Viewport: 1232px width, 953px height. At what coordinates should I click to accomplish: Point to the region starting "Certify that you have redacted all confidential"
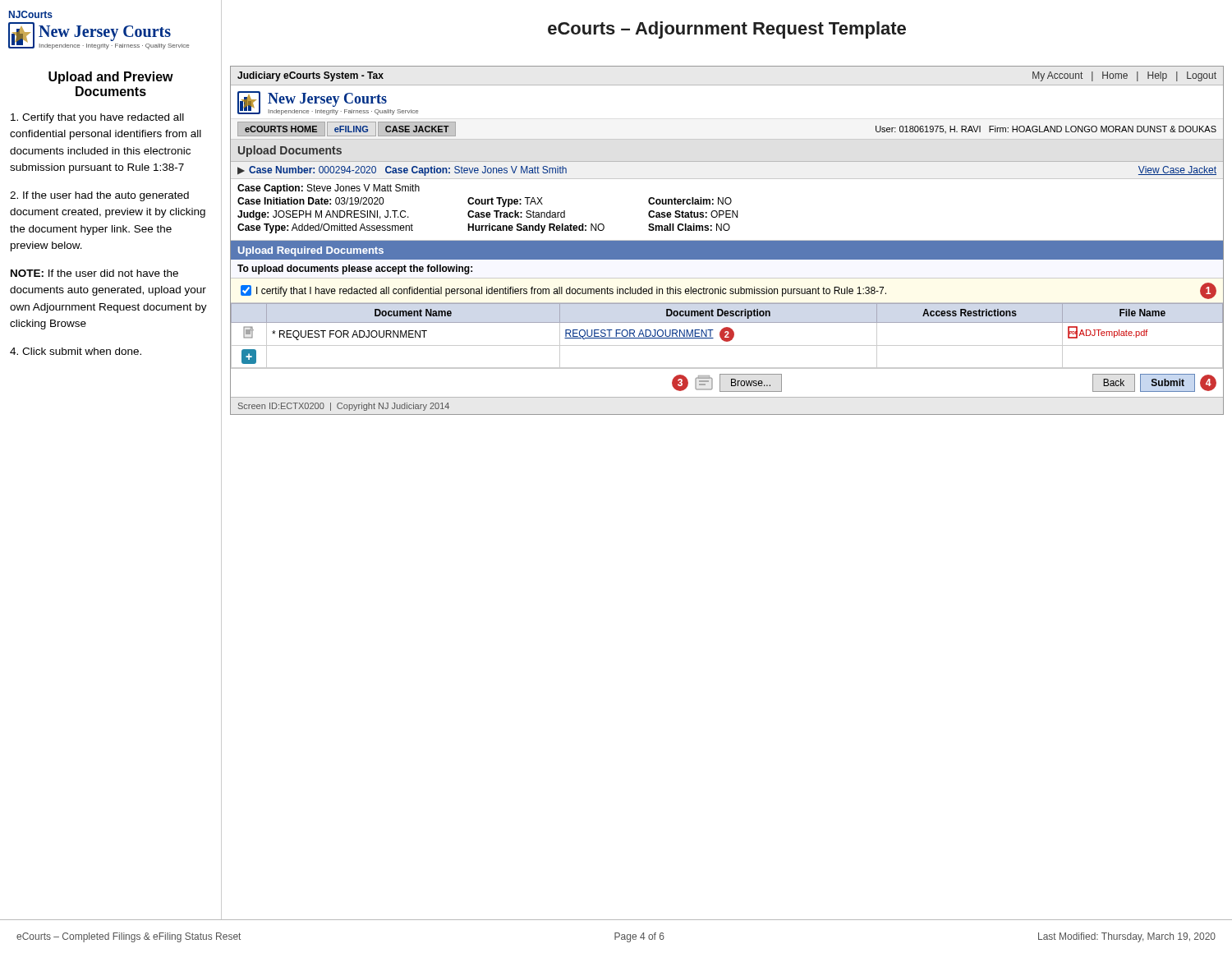point(106,142)
